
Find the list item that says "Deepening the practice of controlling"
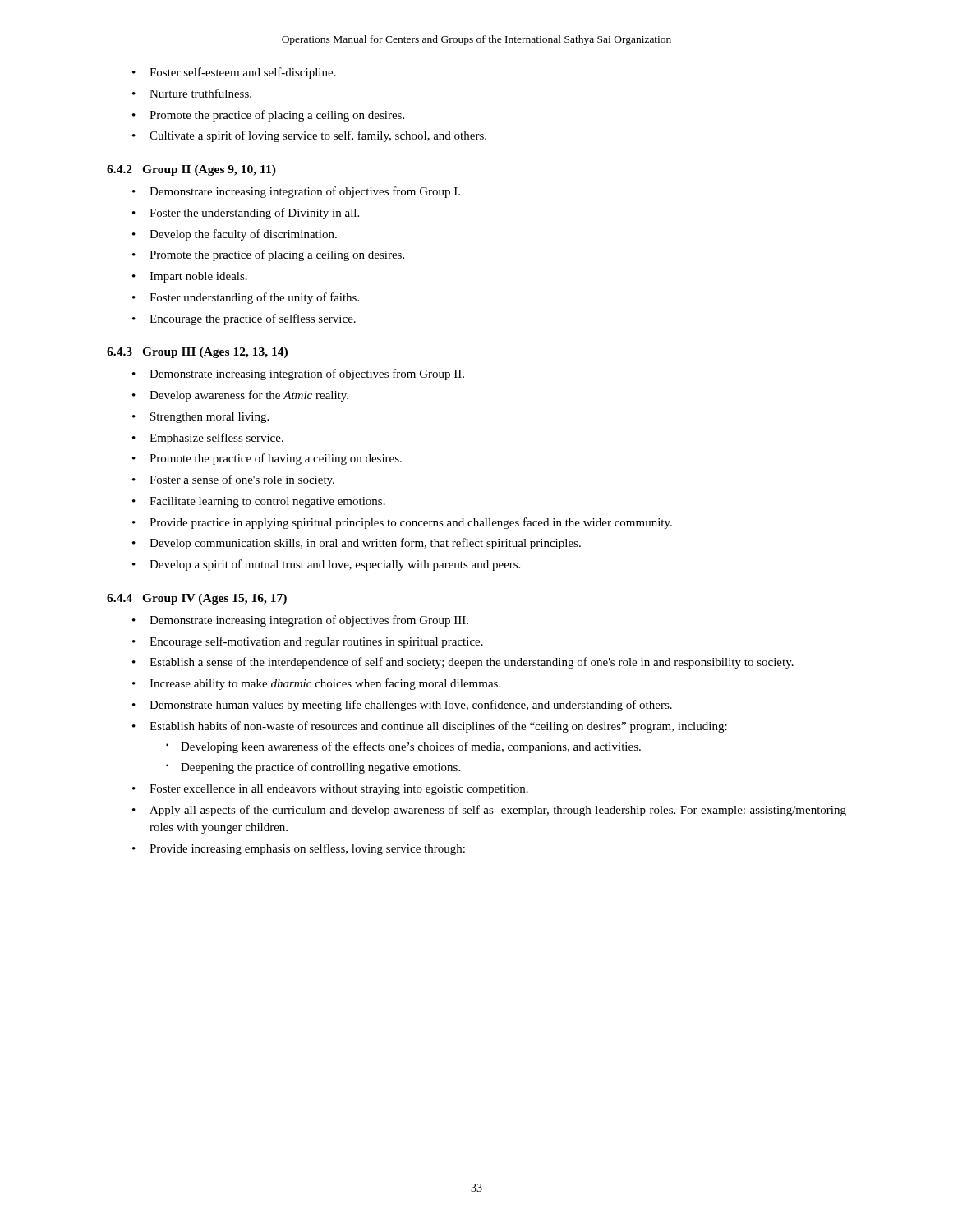pos(321,767)
